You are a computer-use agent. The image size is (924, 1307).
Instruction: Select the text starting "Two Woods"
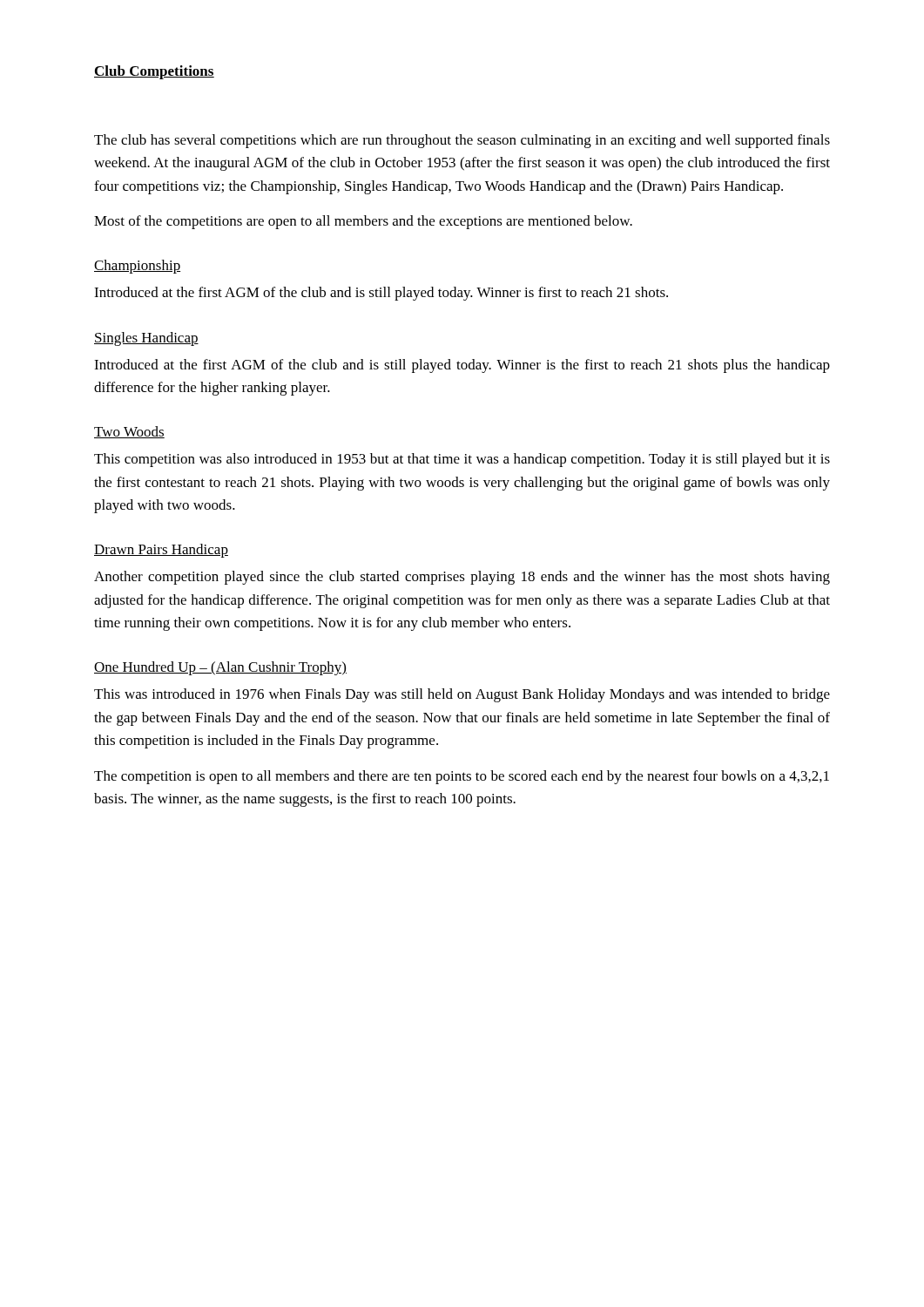129,432
